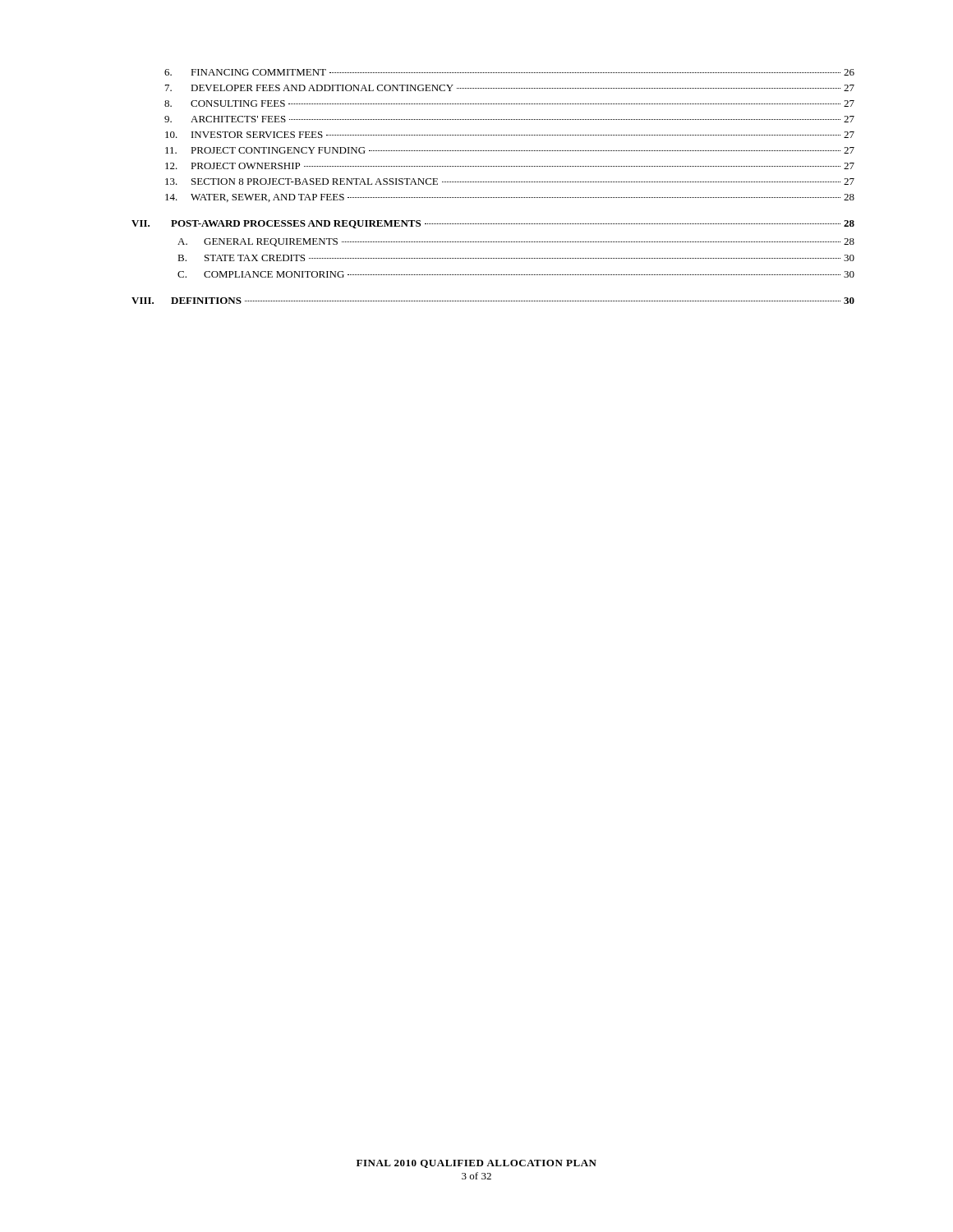
Task: Find the passage starting "VII. POST-AWARD PROCESSES"
Action: tap(493, 223)
